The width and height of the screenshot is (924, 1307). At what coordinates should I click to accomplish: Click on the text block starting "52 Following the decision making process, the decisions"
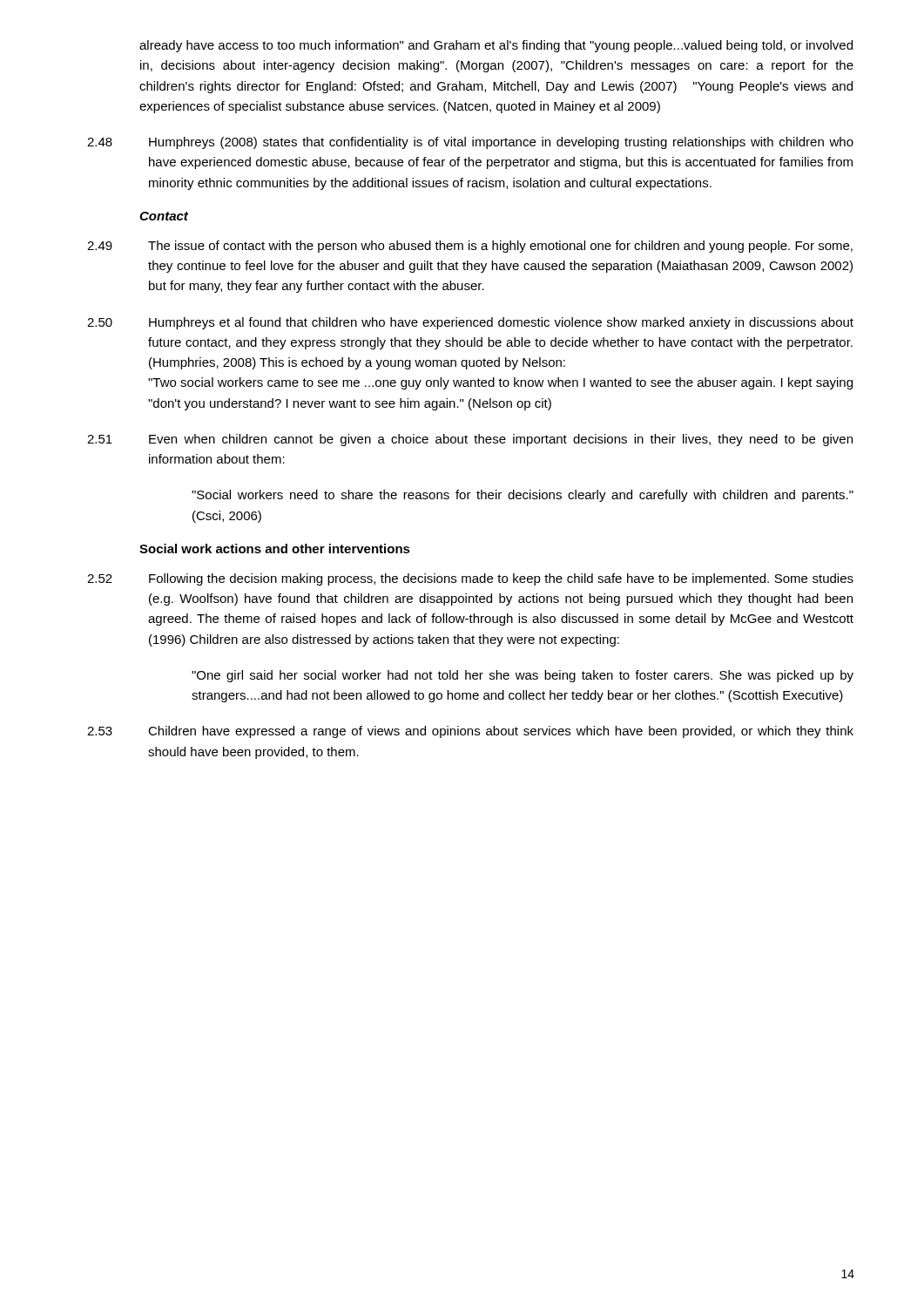pos(470,608)
